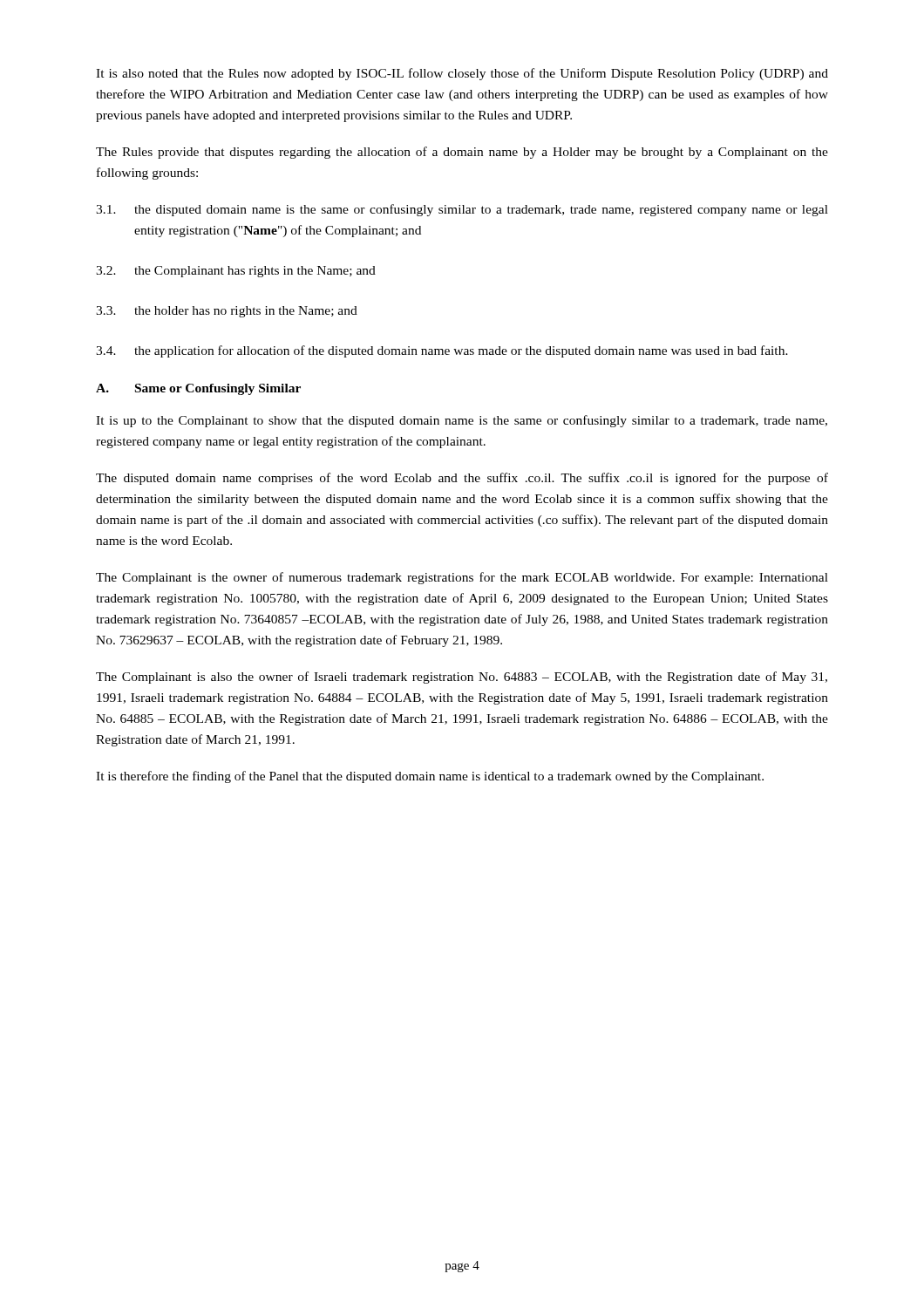Select the text starting "3.3. the holder"

tap(227, 312)
